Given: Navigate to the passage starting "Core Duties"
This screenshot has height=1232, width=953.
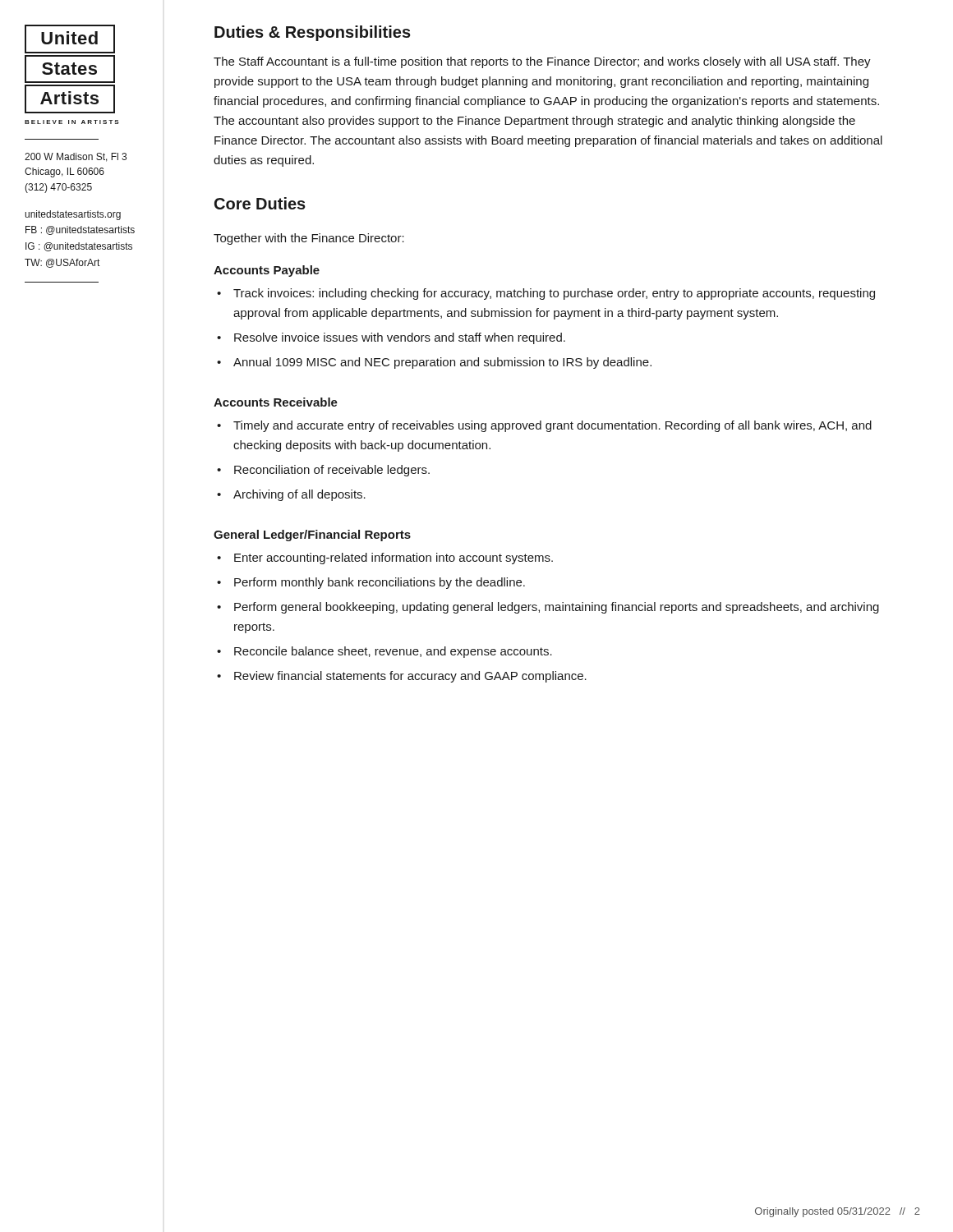Looking at the screenshot, I should pyautogui.click(x=260, y=204).
